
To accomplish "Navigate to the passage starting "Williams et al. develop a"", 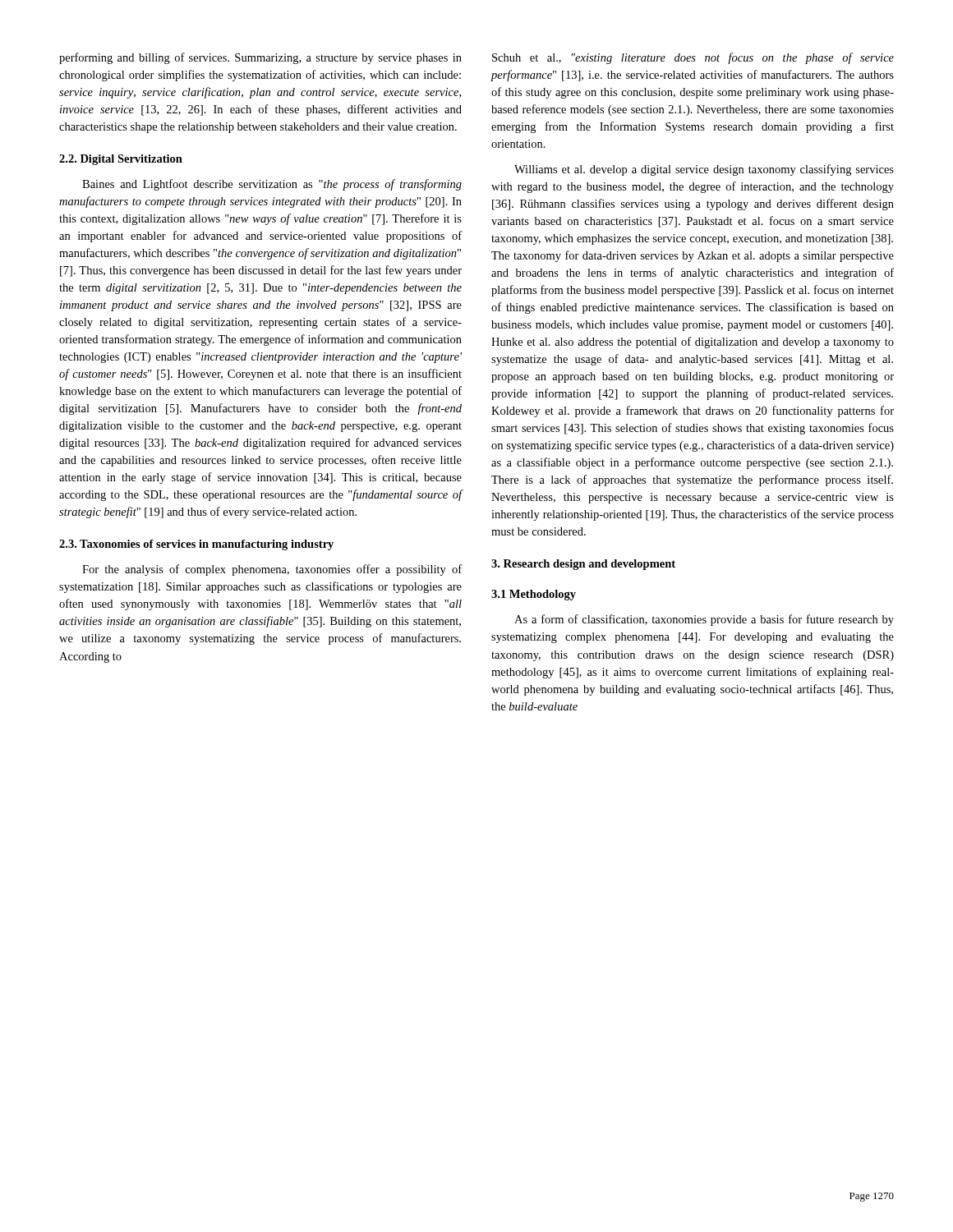I will click(693, 351).
